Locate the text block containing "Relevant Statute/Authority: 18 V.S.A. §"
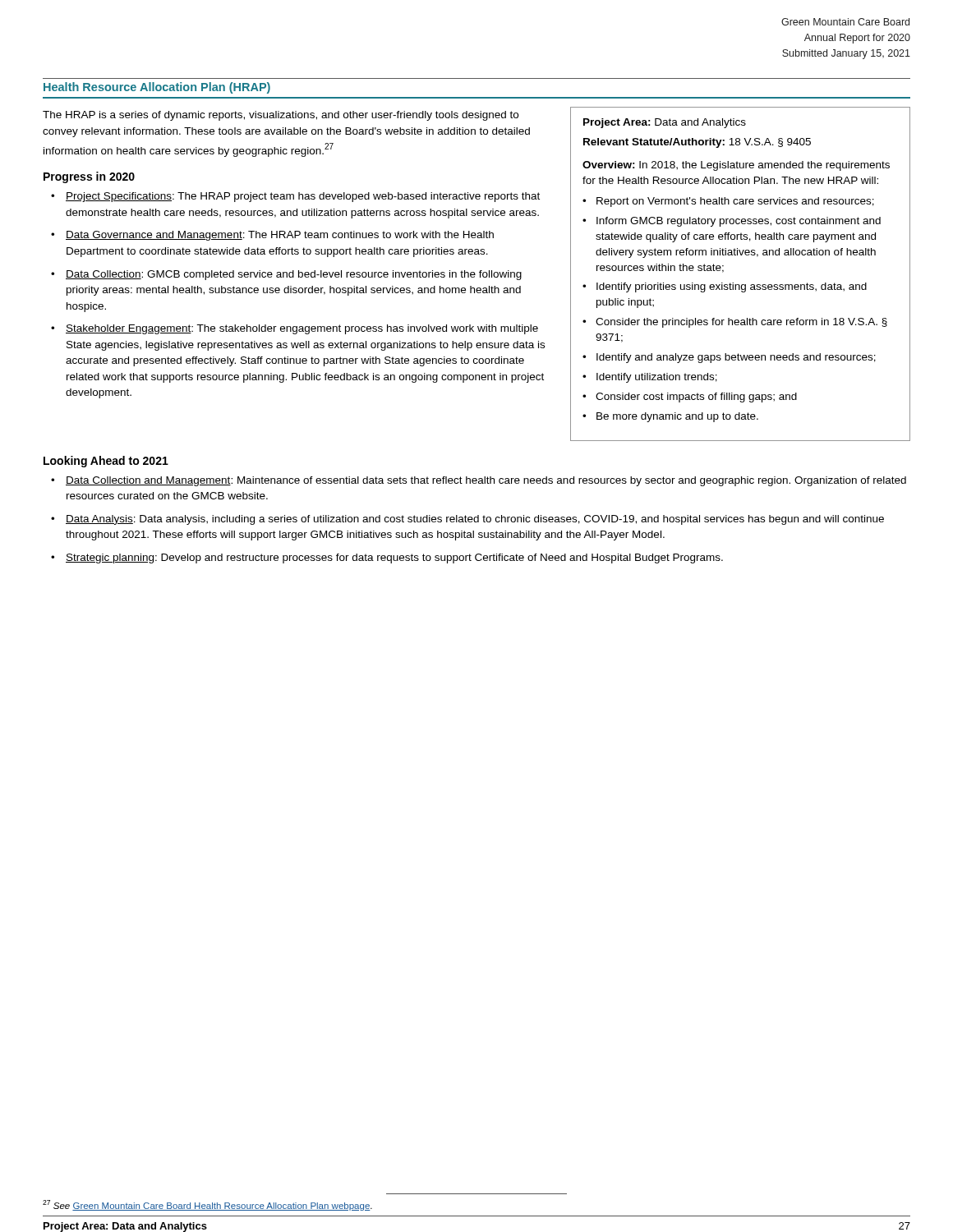 click(697, 142)
